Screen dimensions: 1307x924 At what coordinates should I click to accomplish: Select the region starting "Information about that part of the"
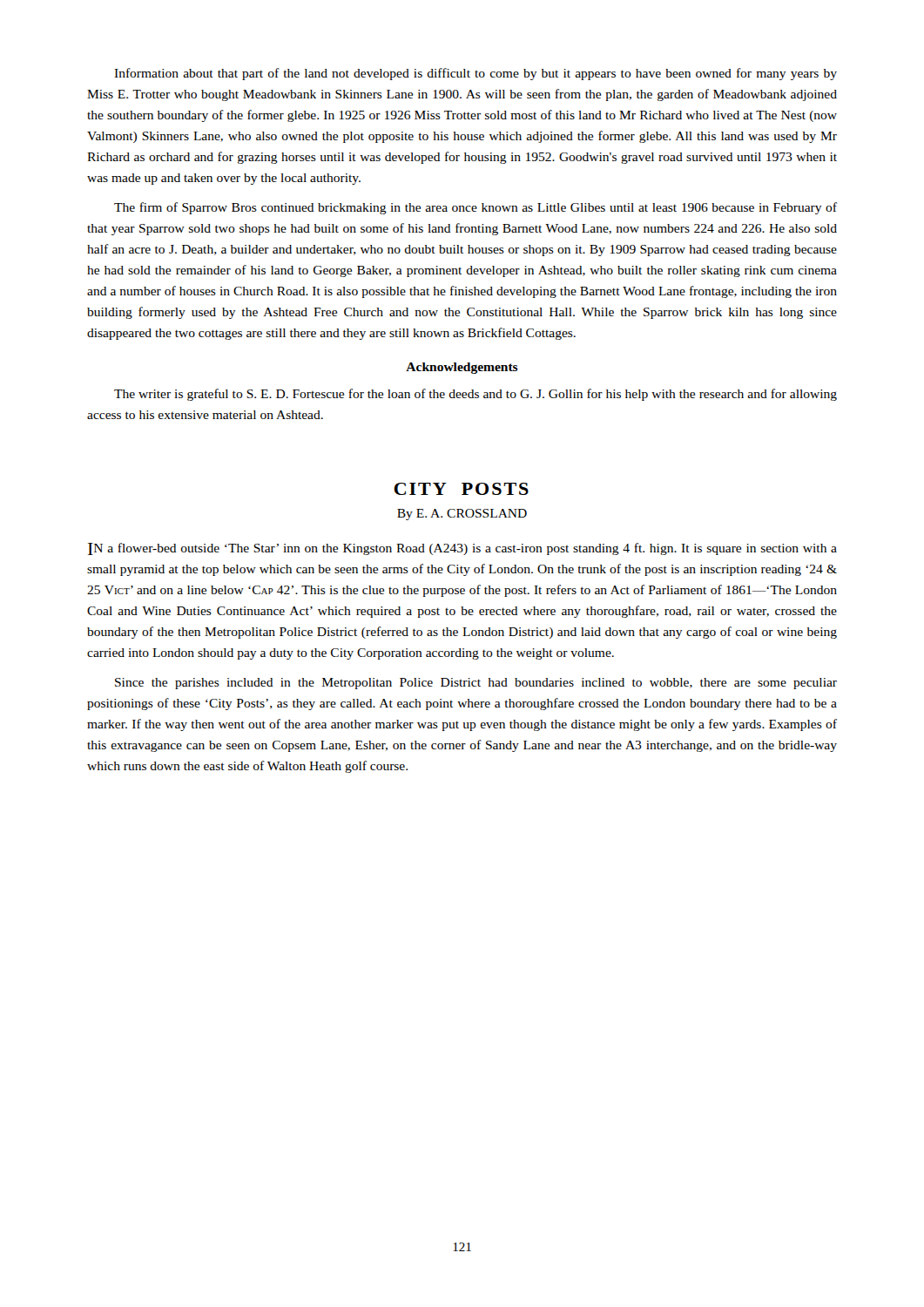[462, 126]
